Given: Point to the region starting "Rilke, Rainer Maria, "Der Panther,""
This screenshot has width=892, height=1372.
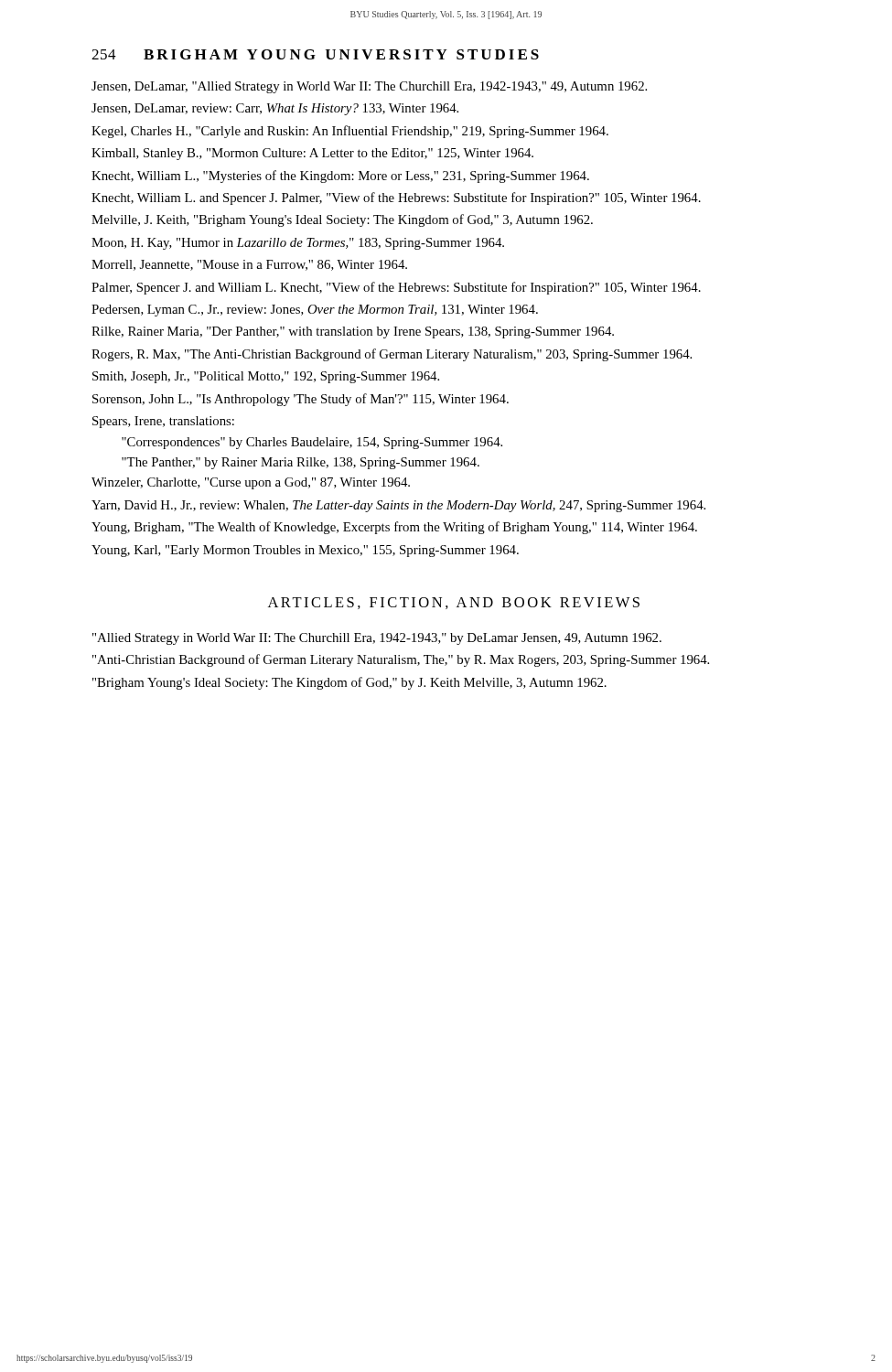Looking at the screenshot, I should click(x=353, y=332).
